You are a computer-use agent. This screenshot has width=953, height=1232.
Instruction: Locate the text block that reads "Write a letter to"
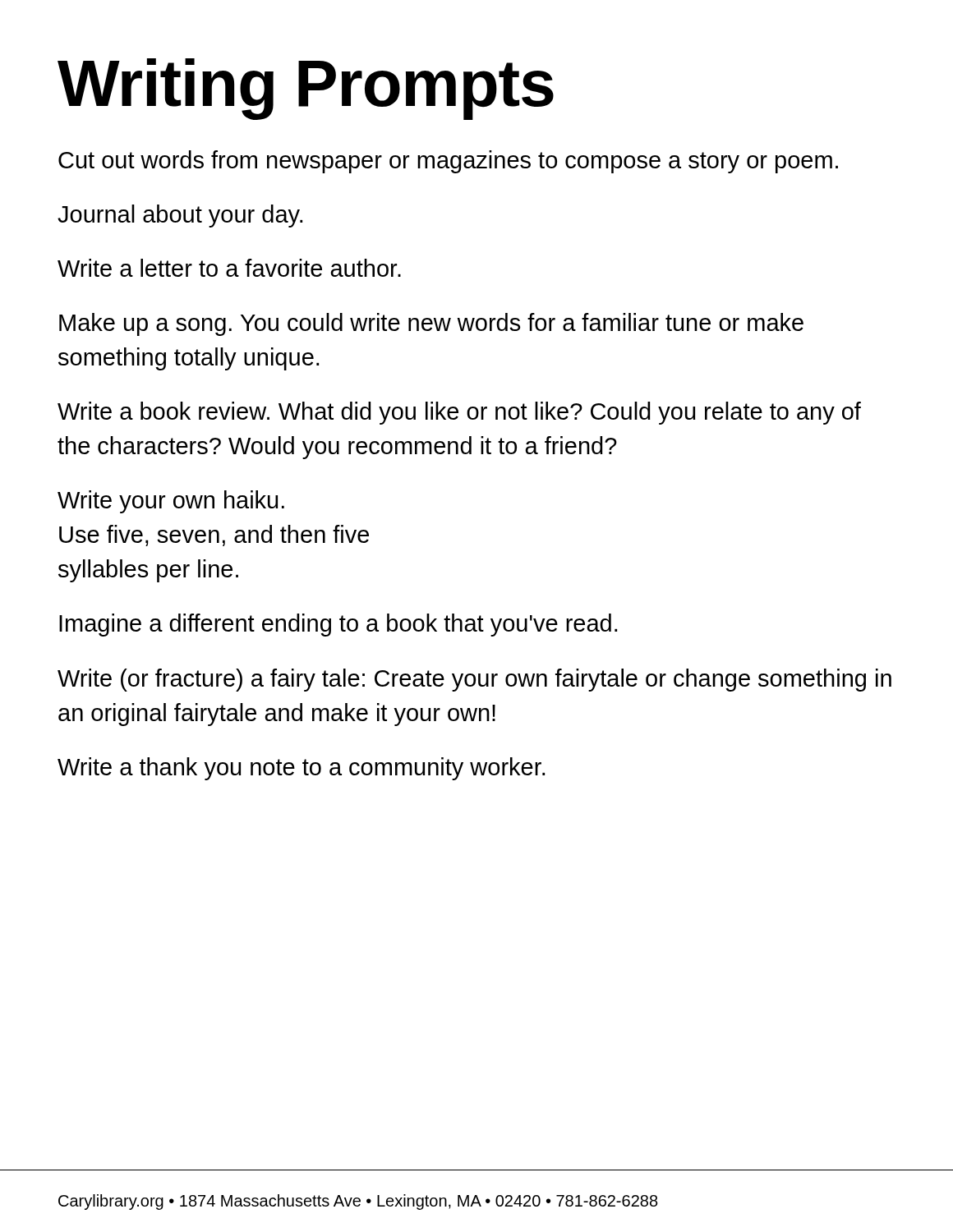point(230,269)
